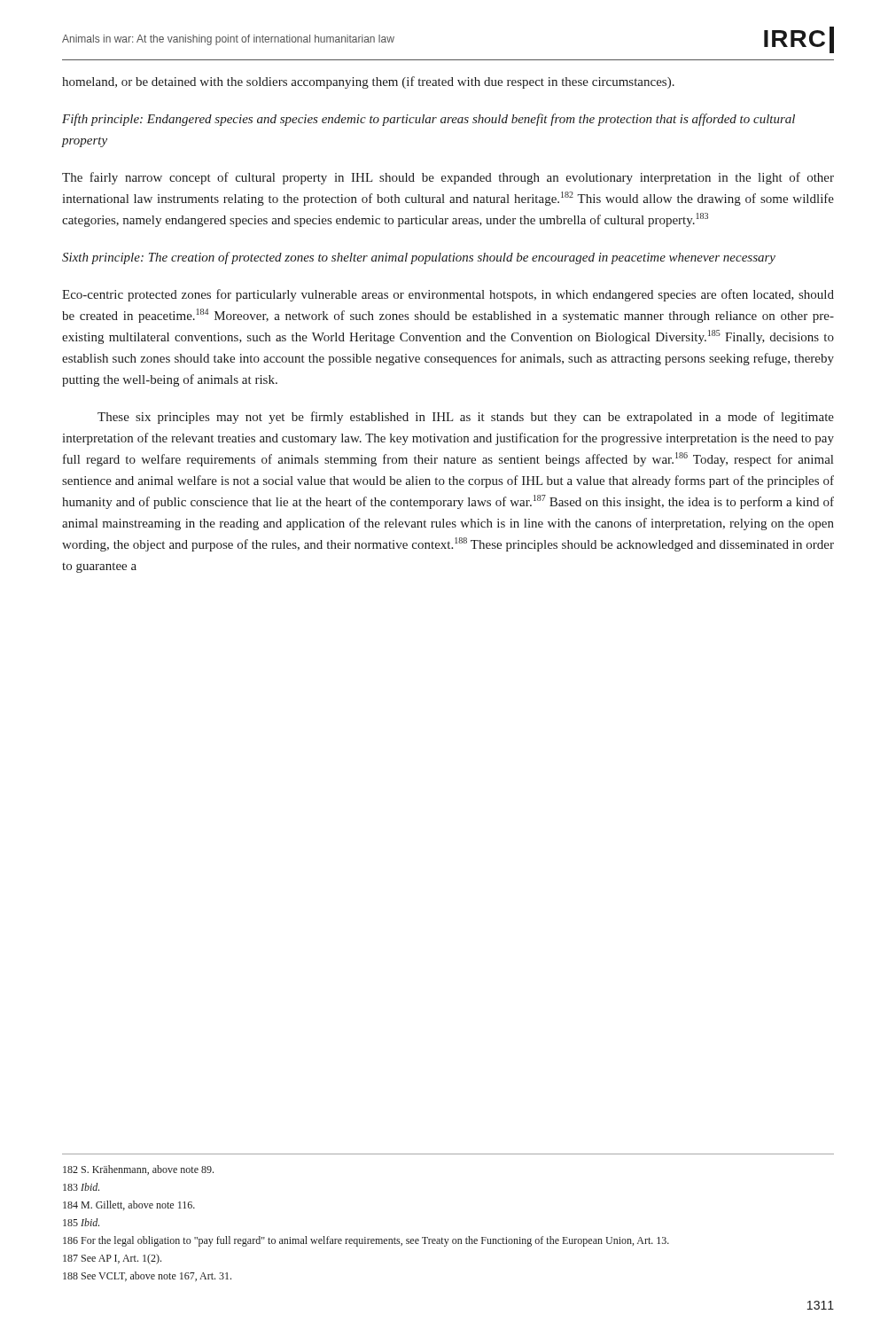Select the footnote that says "183 Ibid."
The image size is (896, 1330).
pyautogui.click(x=81, y=1187)
